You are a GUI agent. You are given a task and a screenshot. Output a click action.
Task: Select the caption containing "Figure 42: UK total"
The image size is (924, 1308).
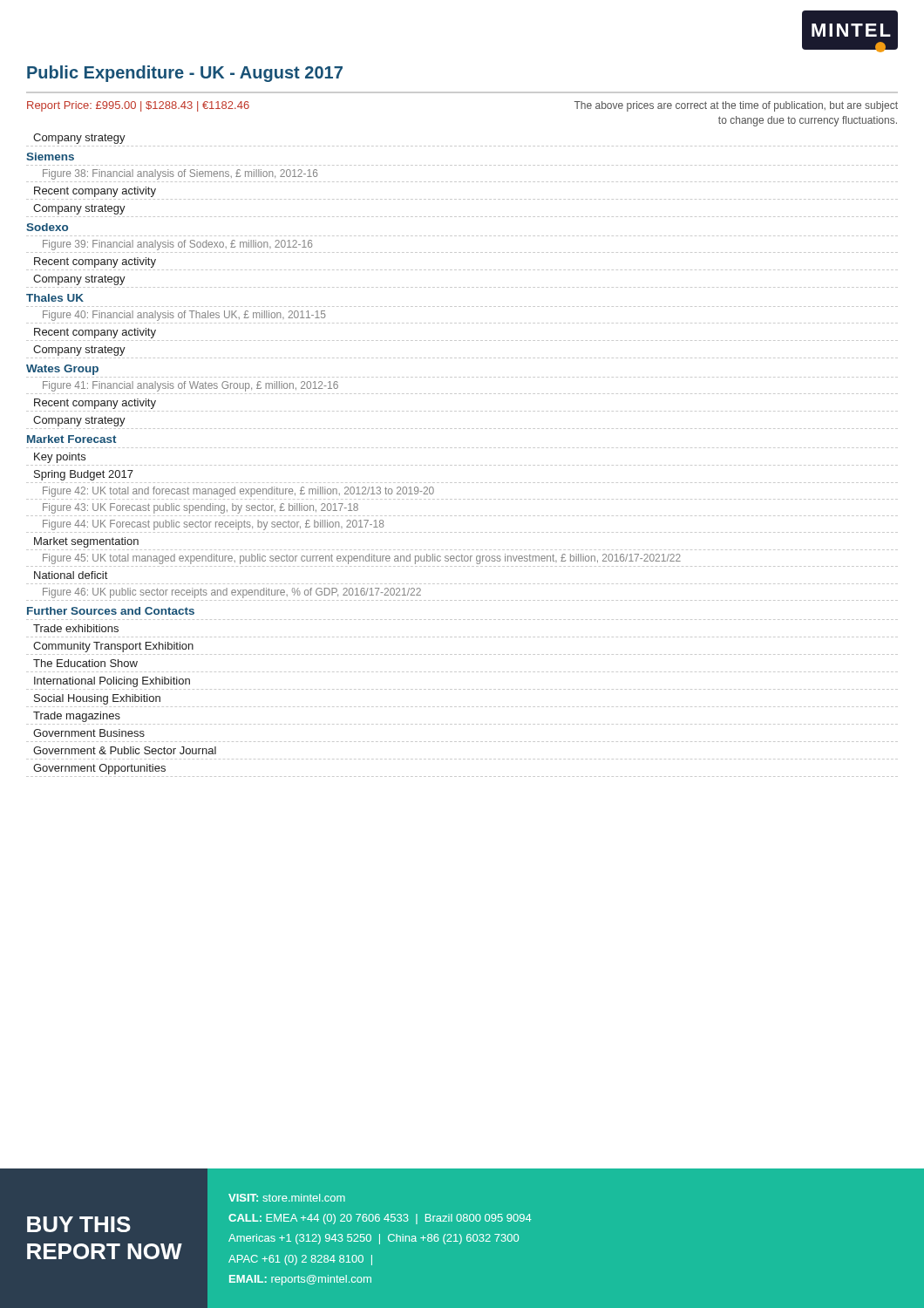coord(238,491)
